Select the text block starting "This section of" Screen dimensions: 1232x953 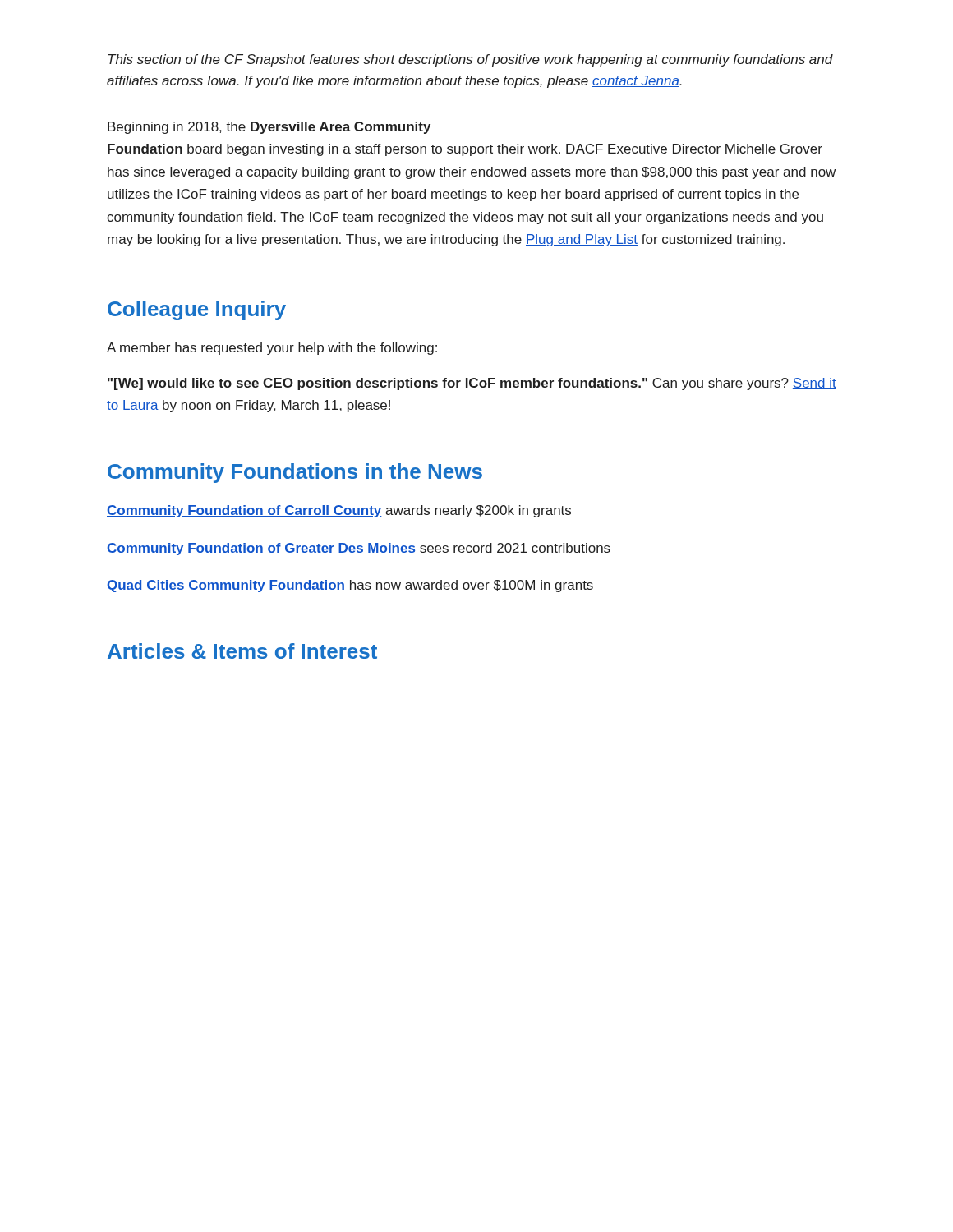(470, 70)
